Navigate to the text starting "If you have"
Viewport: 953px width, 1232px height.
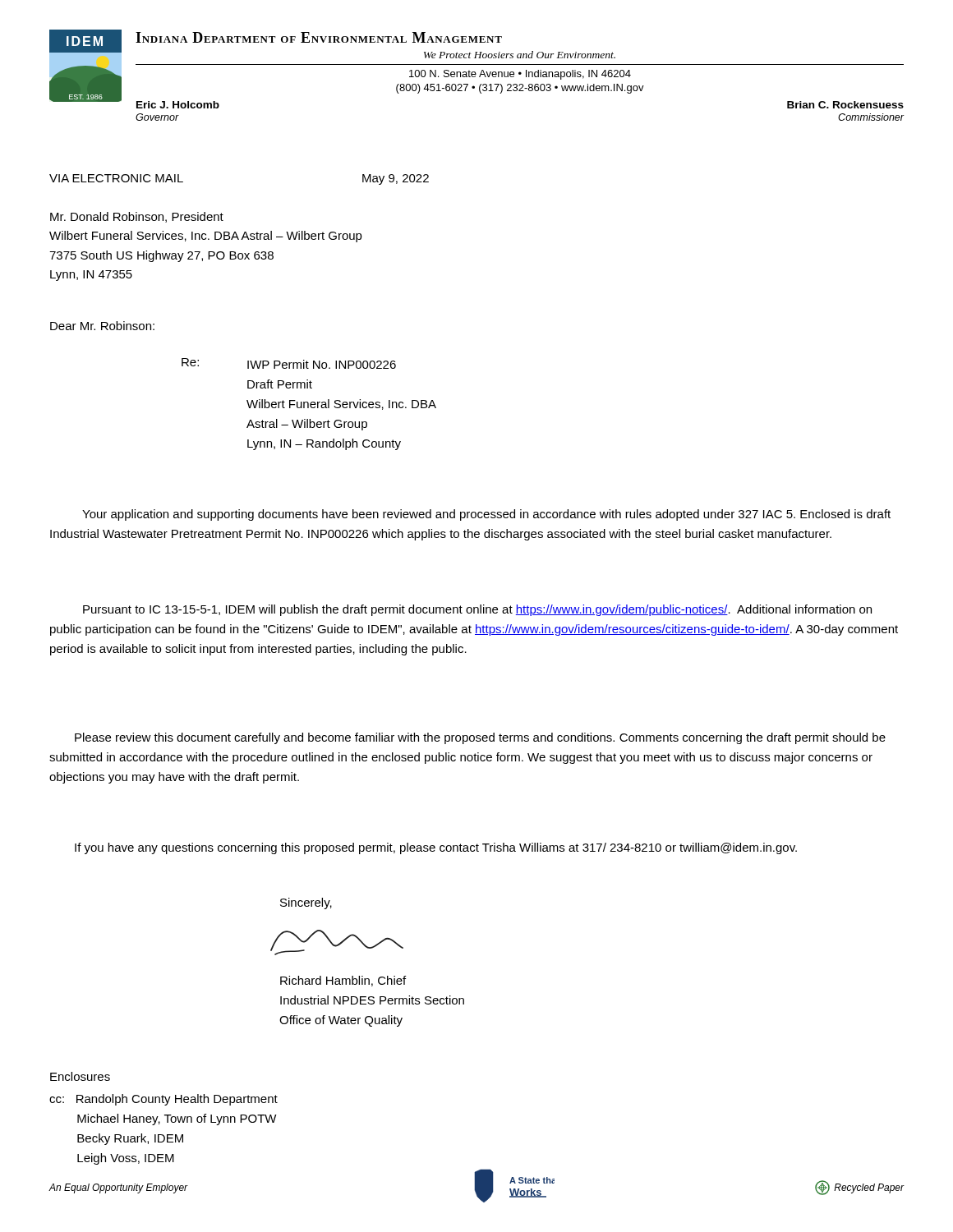point(436,847)
